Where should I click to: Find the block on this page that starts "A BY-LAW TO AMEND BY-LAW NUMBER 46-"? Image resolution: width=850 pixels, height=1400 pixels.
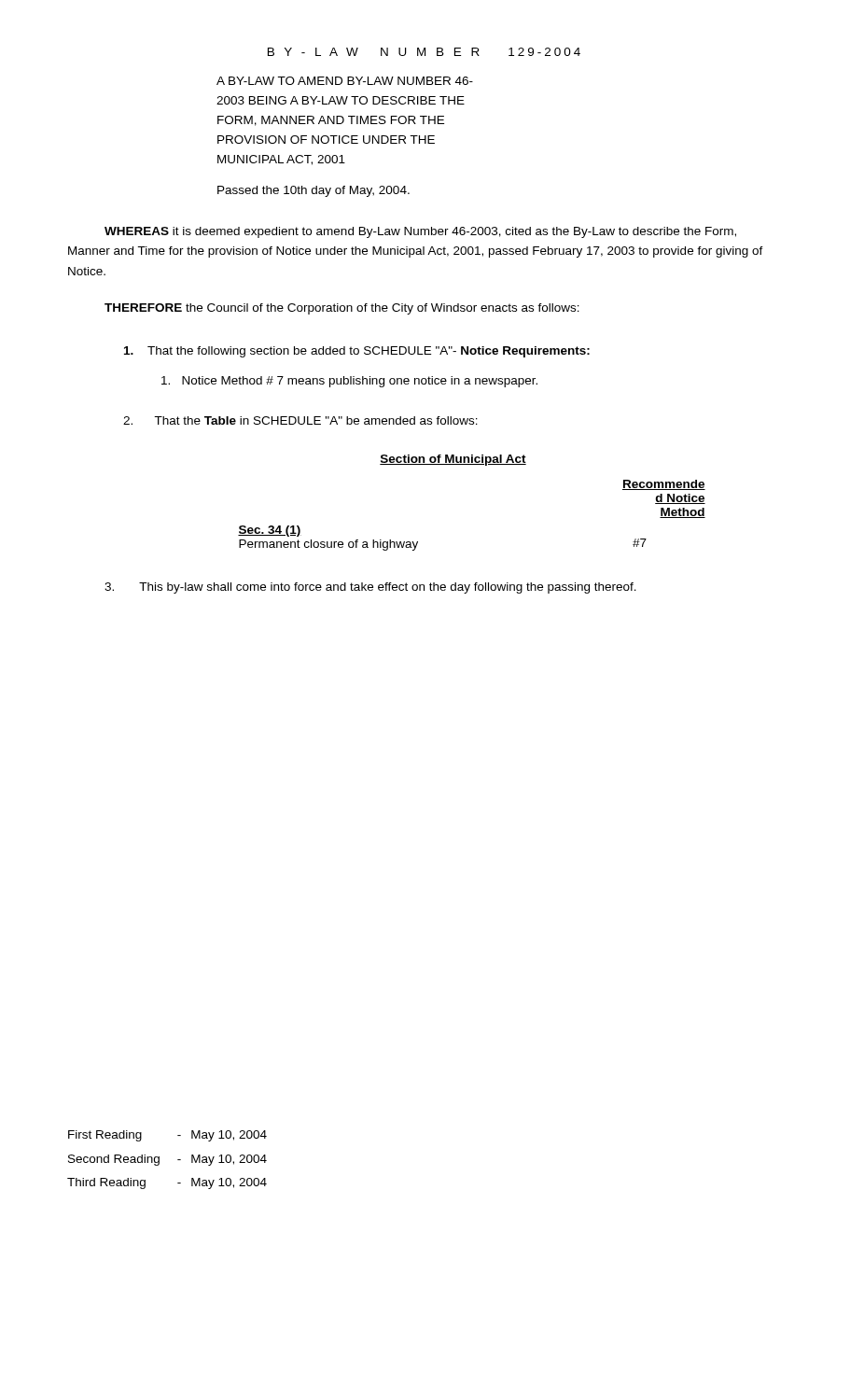coord(345,120)
